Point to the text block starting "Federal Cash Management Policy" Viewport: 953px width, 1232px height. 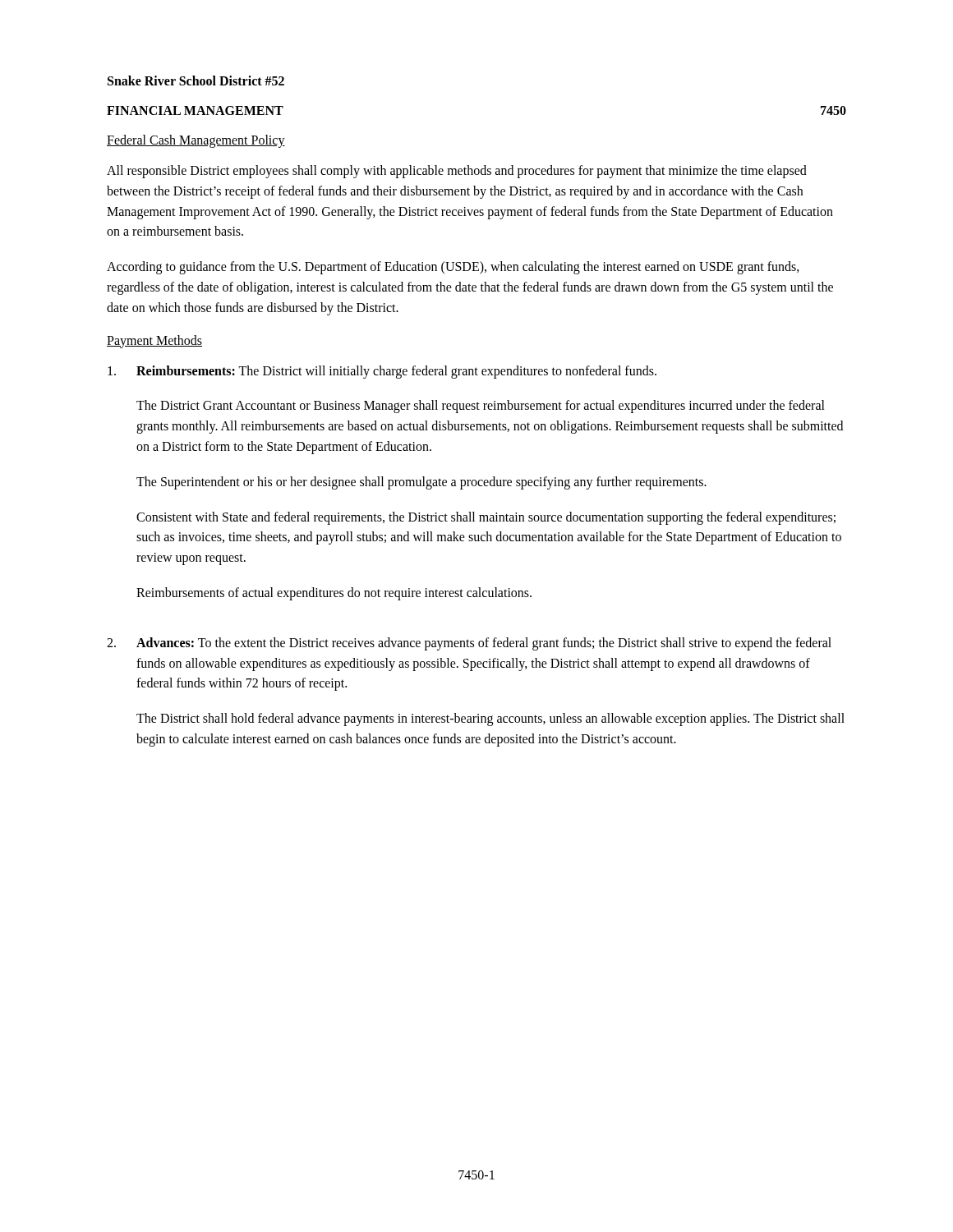pos(196,140)
